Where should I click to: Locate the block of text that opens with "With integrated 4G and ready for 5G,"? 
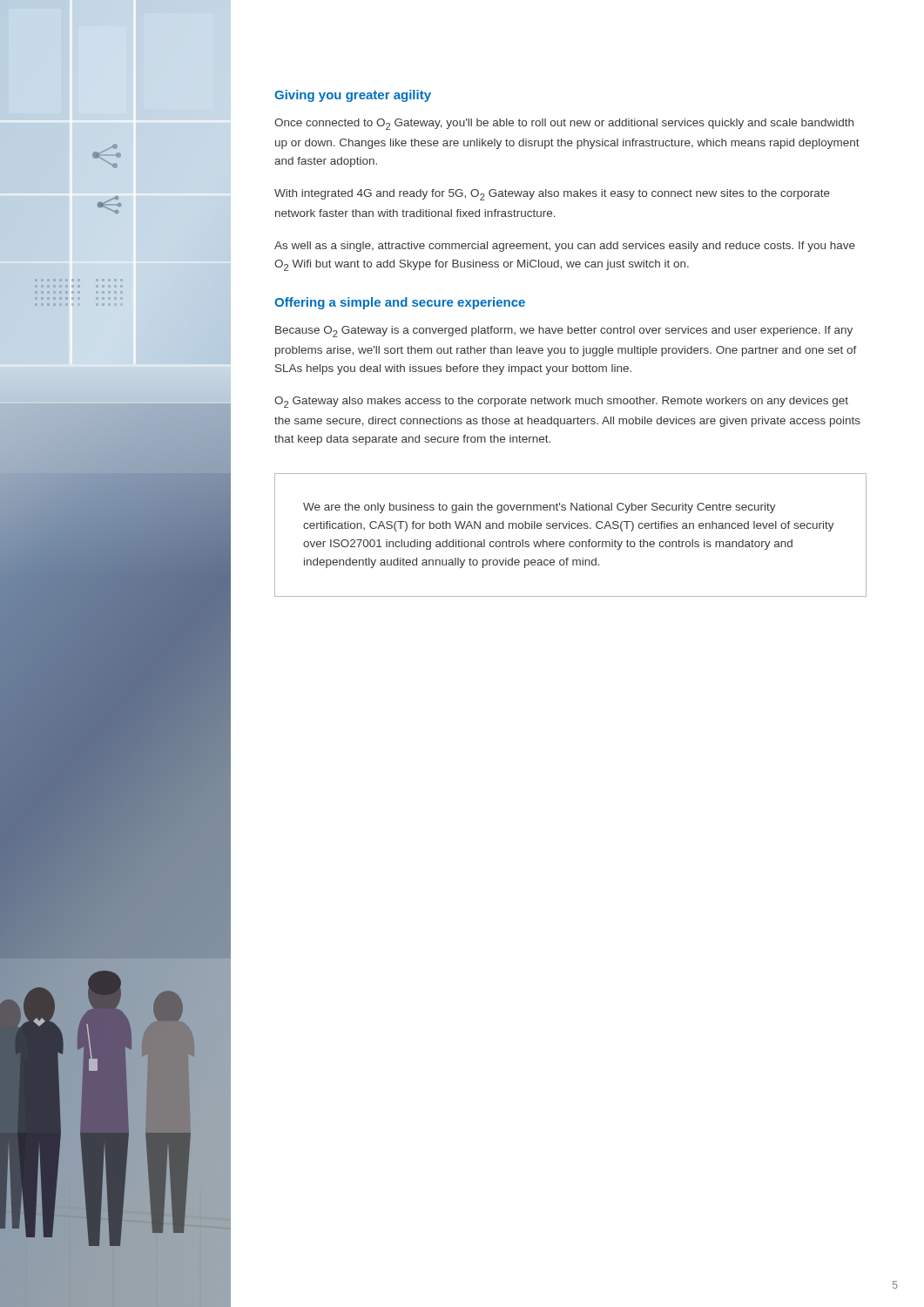point(552,203)
